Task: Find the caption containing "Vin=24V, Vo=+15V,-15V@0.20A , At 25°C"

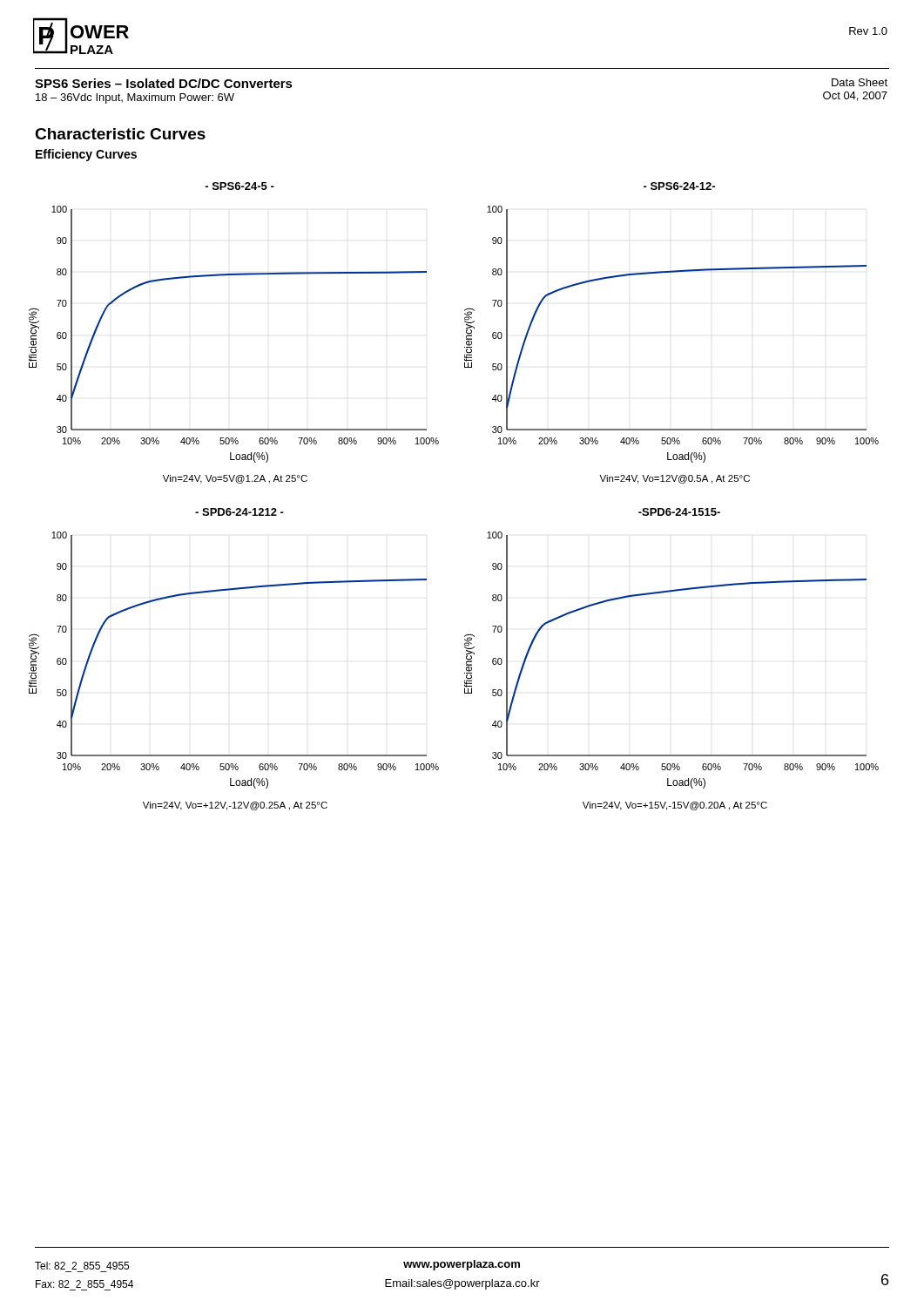Action: click(x=675, y=805)
